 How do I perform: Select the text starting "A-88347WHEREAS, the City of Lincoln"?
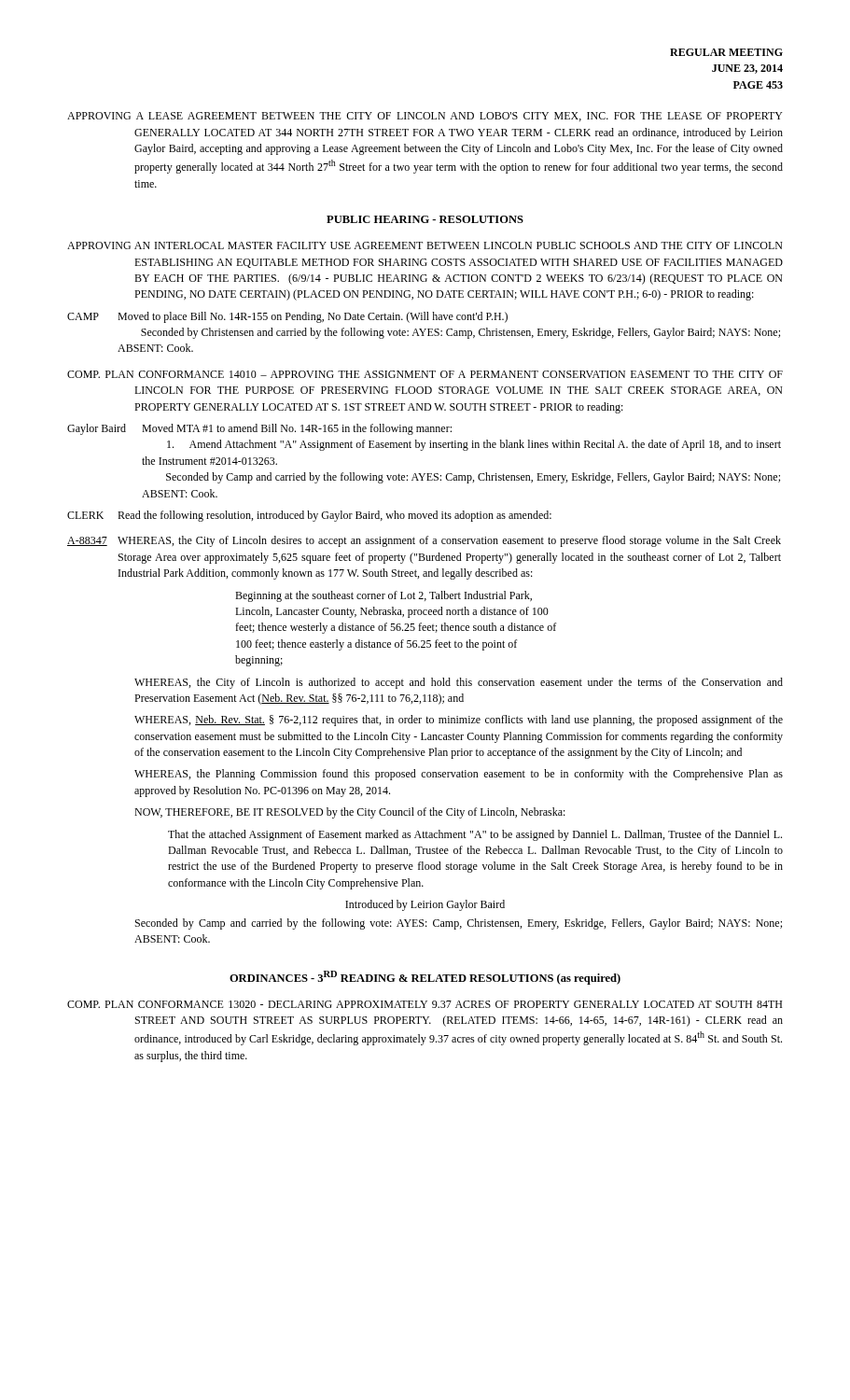pyautogui.click(x=424, y=558)
